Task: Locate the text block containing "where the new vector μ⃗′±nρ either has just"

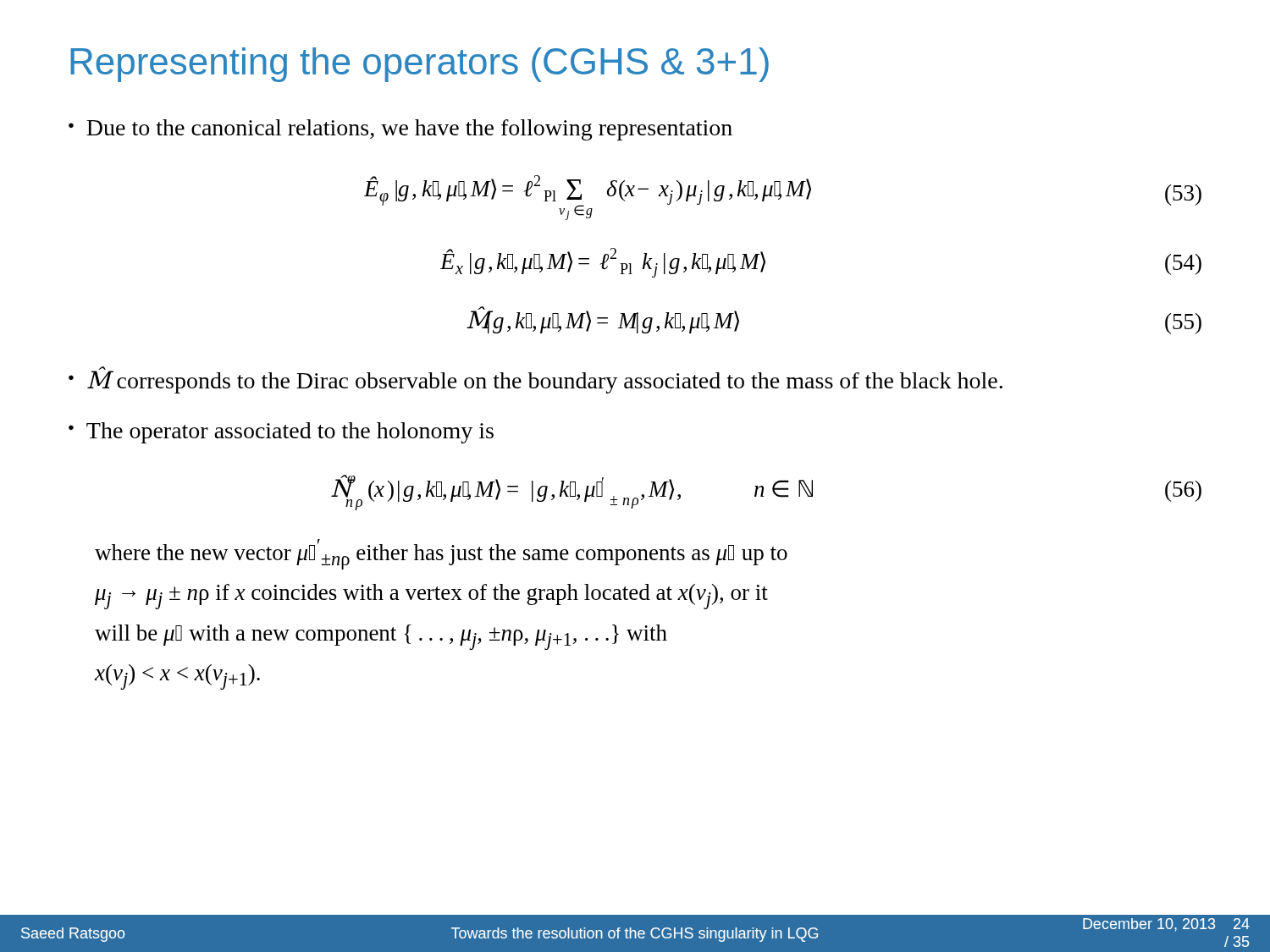Action: 441,612
